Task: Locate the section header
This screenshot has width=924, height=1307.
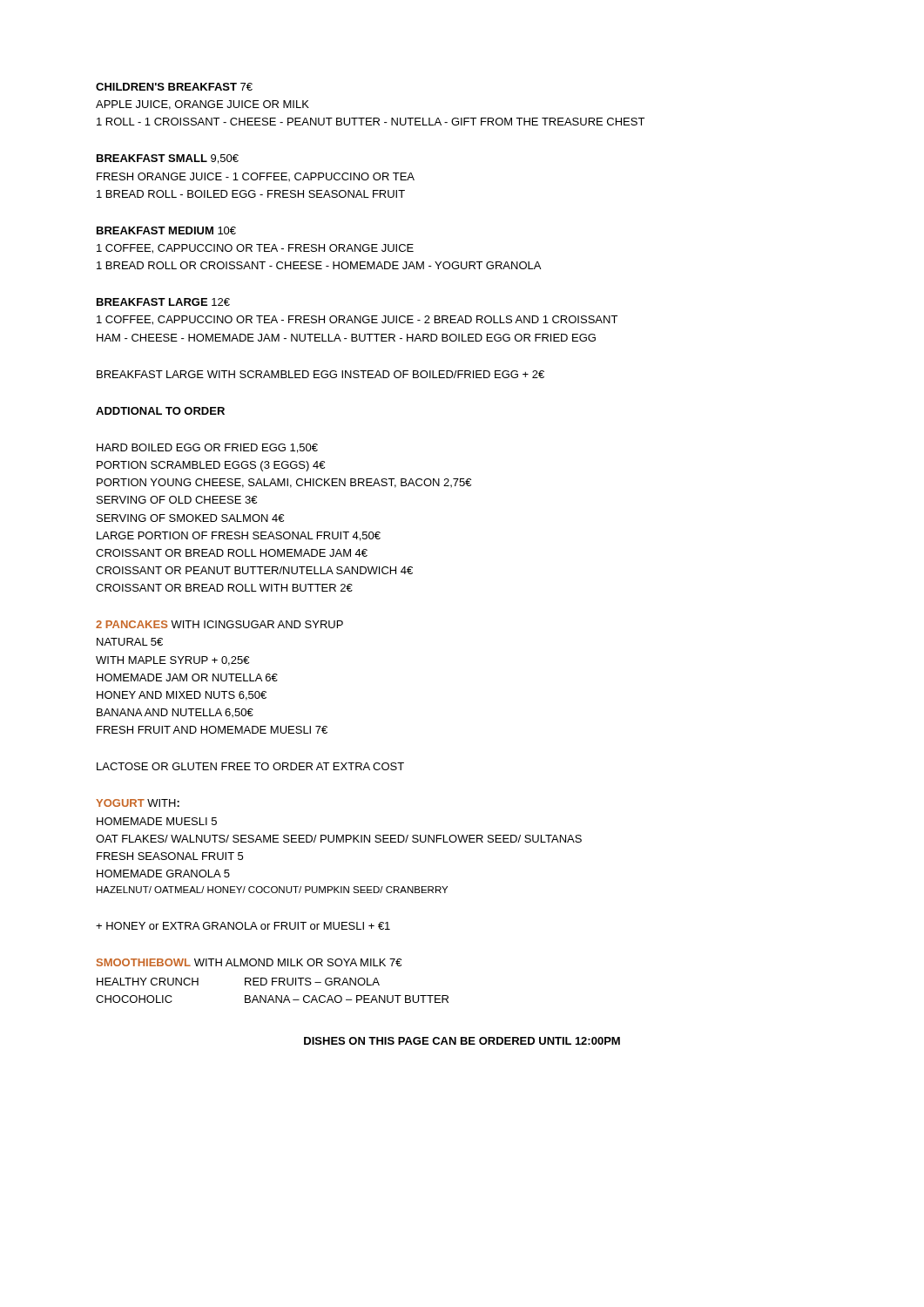Action: click(462, 411)
